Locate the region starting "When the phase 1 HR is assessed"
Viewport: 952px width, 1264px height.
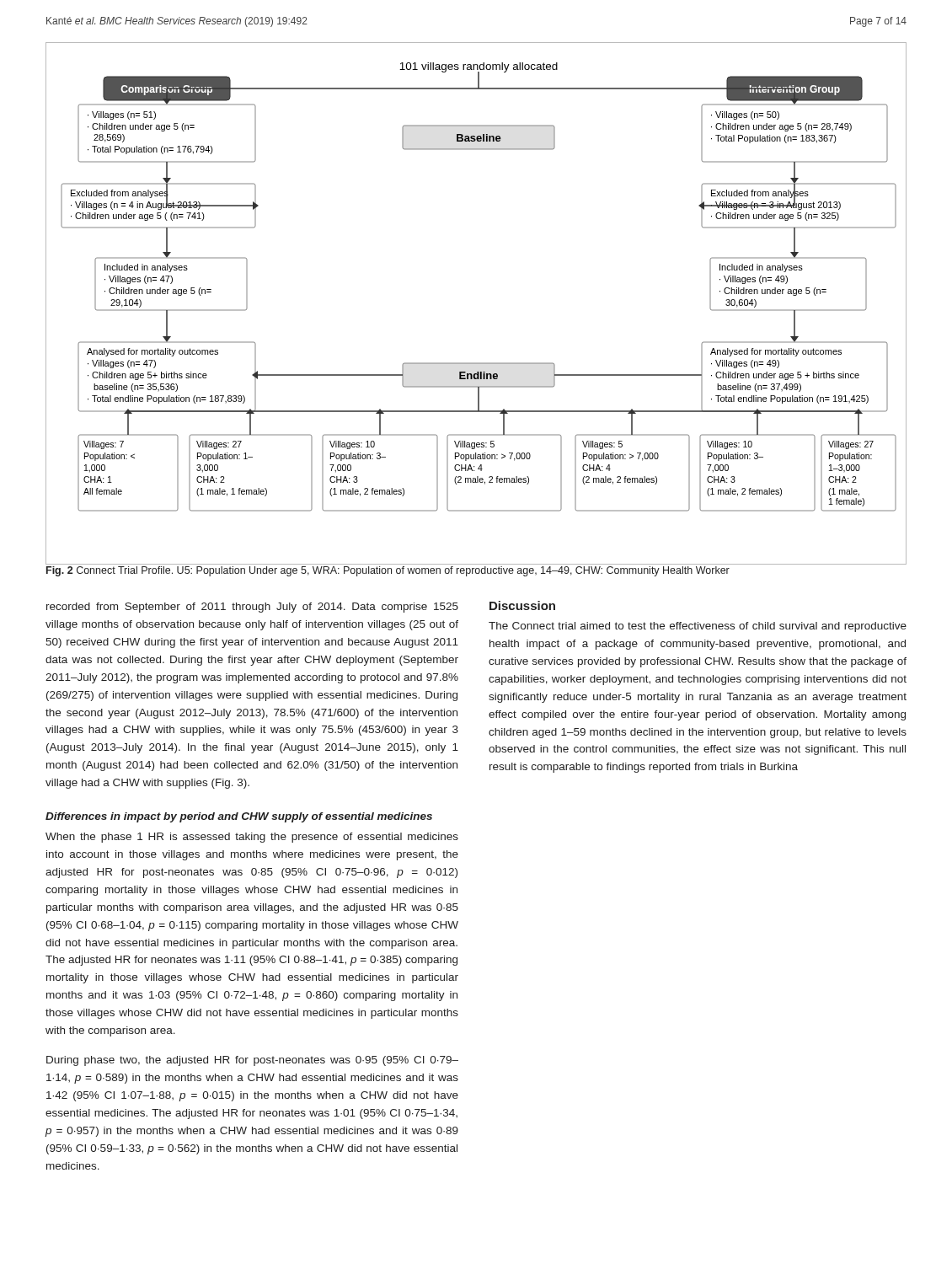(252, 933)
